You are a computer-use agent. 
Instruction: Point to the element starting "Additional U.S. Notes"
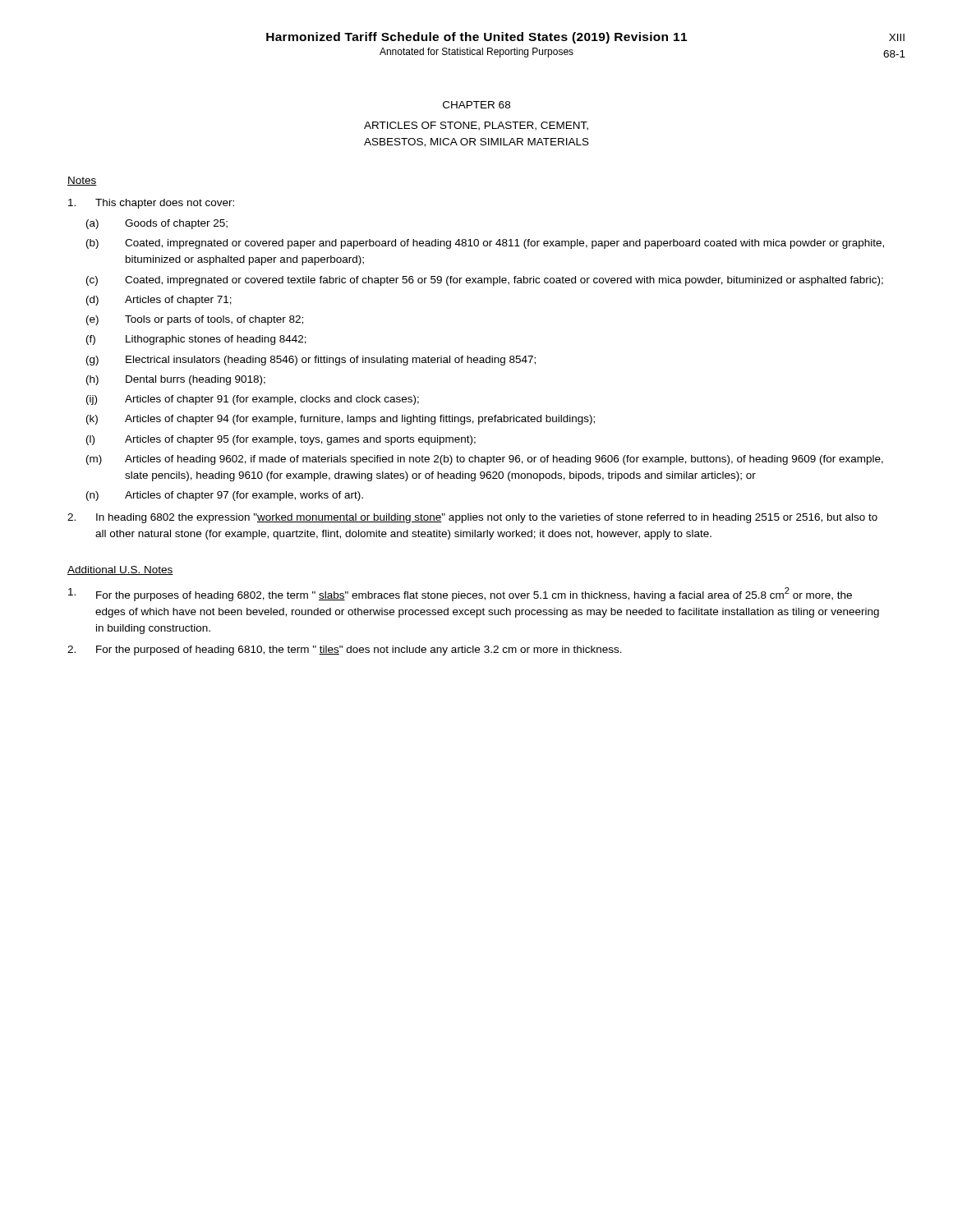120,570
